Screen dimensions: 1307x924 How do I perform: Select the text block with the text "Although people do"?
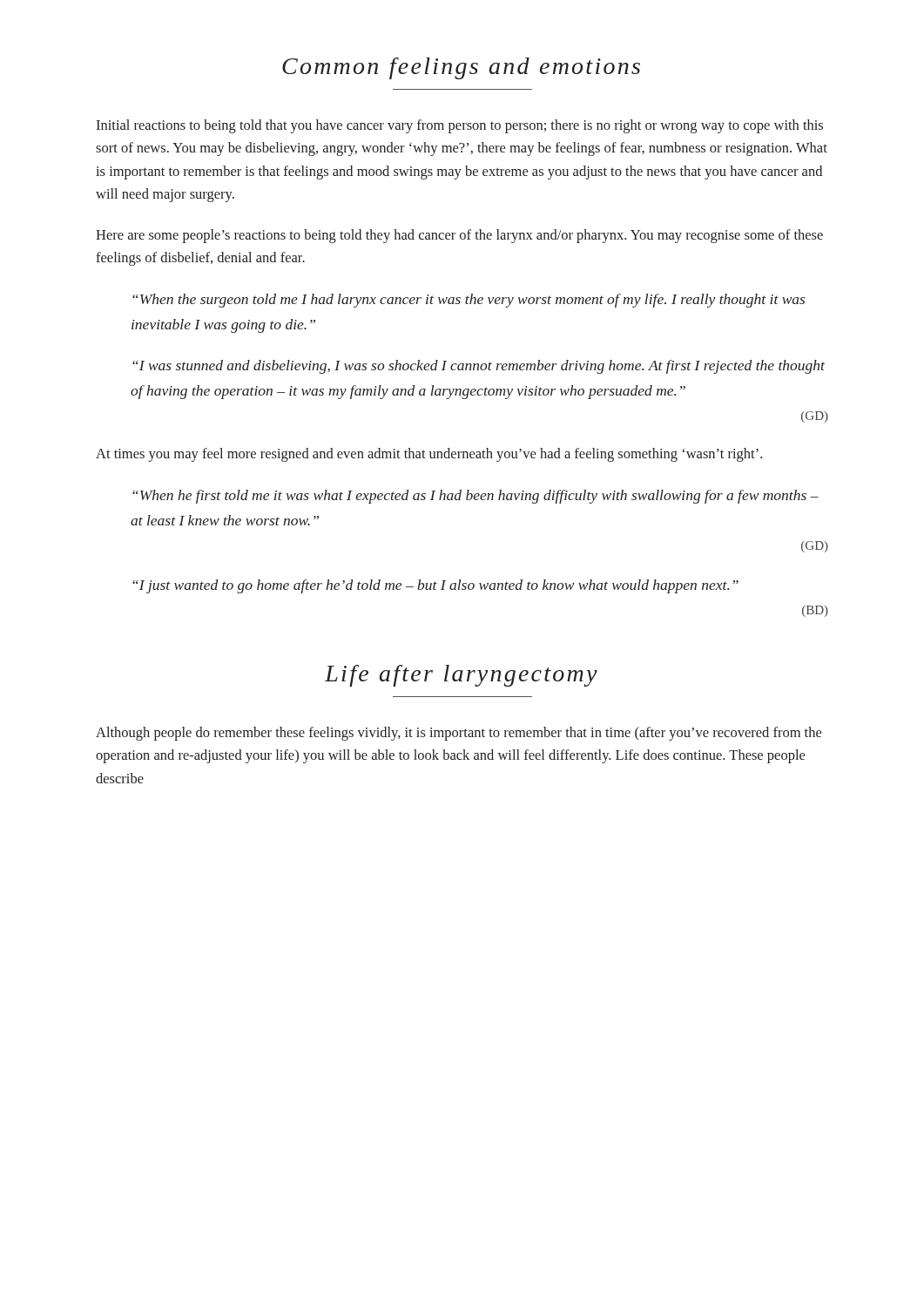point(459,755)
